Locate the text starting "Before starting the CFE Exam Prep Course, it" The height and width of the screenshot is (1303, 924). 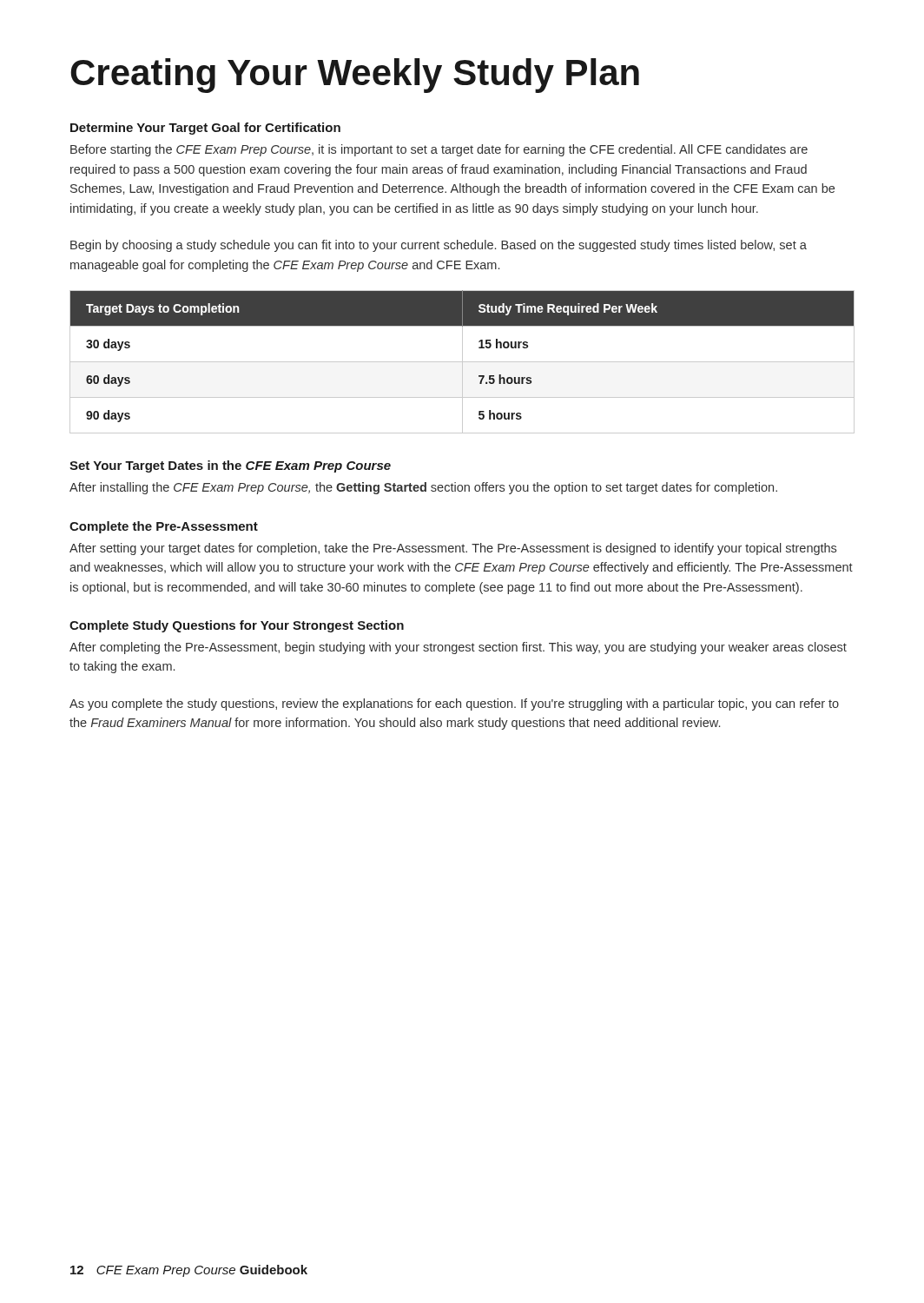(x=462, y=179)
